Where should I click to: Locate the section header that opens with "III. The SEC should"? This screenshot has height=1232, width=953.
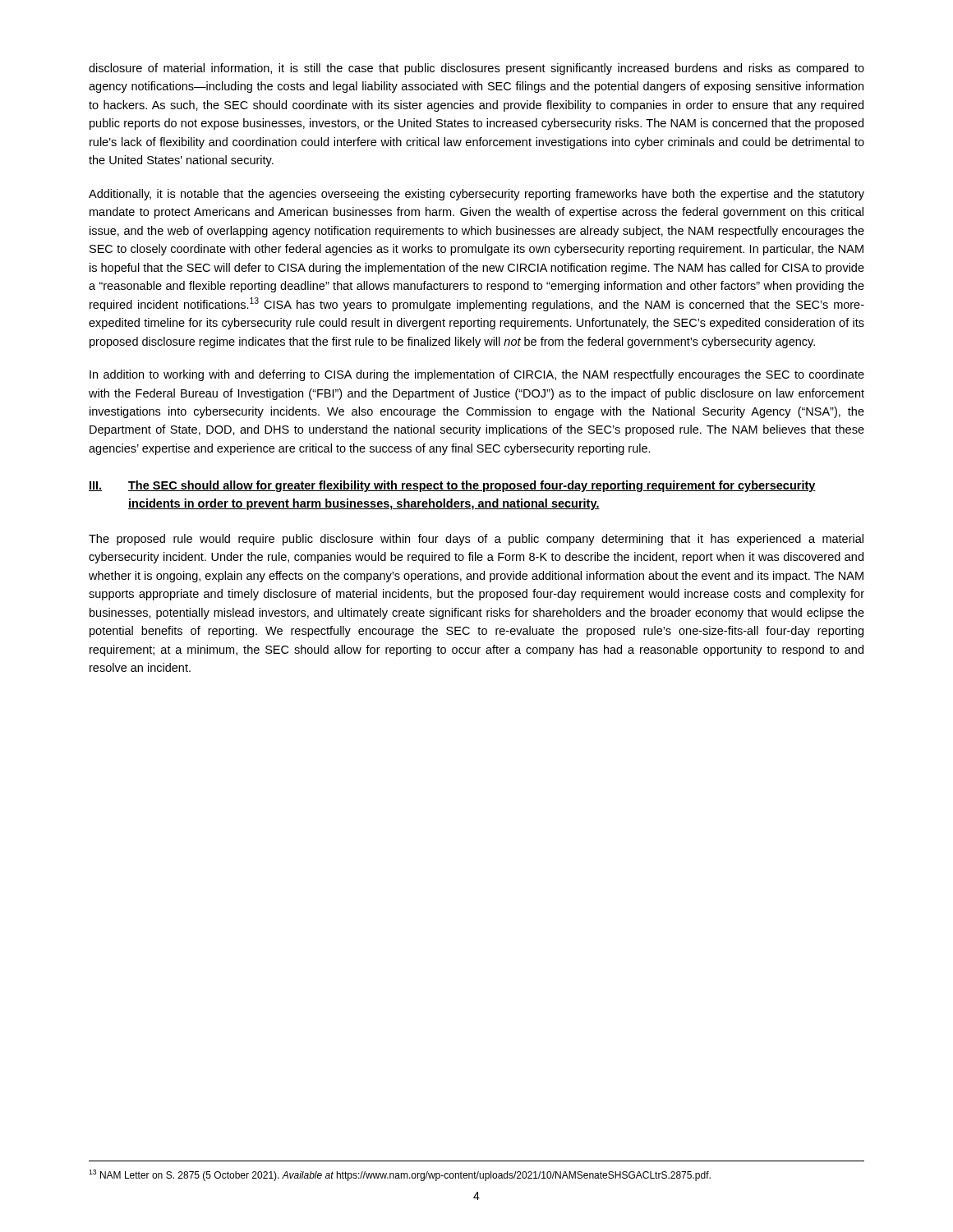pos(476,495)
